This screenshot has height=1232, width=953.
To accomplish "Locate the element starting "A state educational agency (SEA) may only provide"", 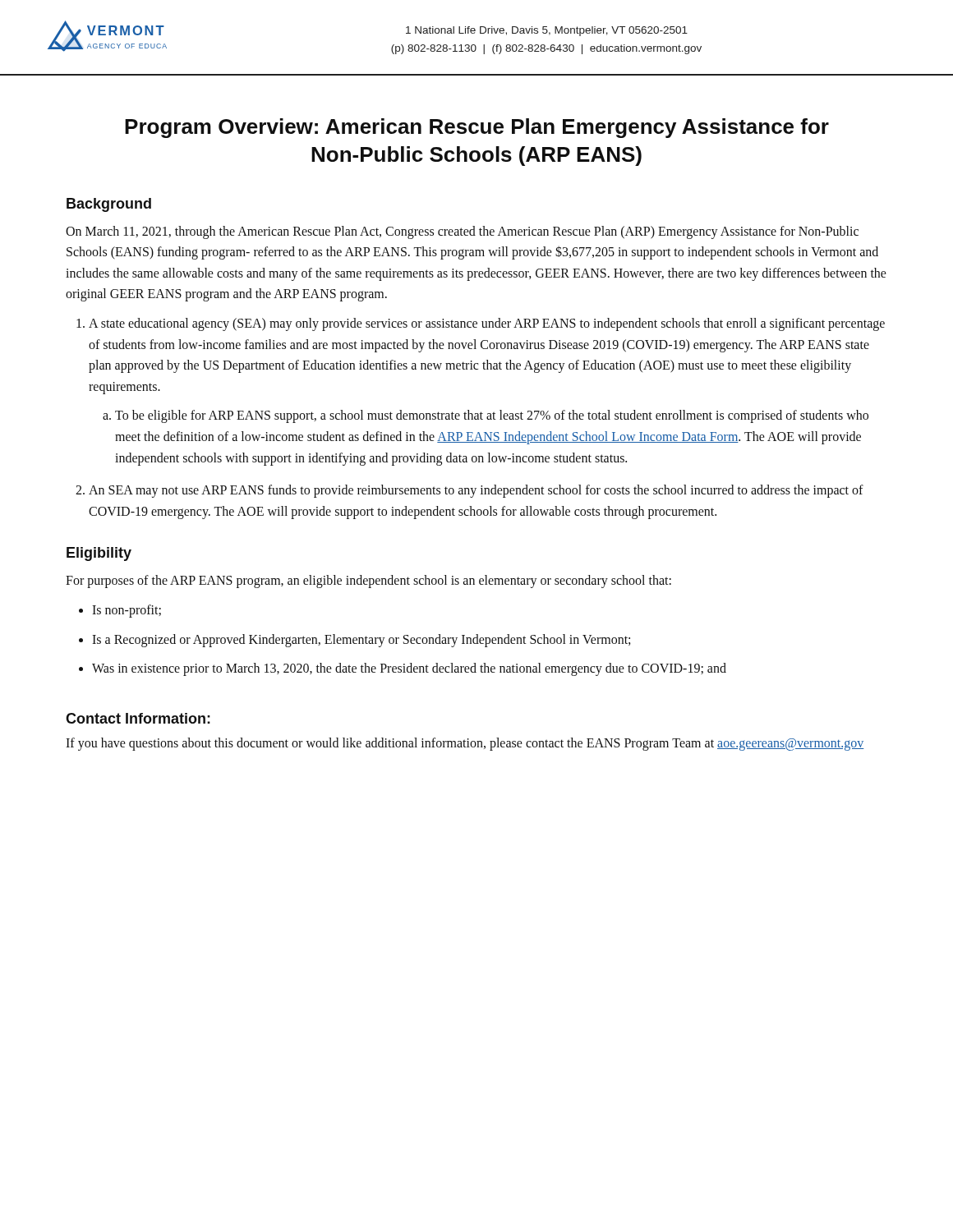I will coord(487,324).
